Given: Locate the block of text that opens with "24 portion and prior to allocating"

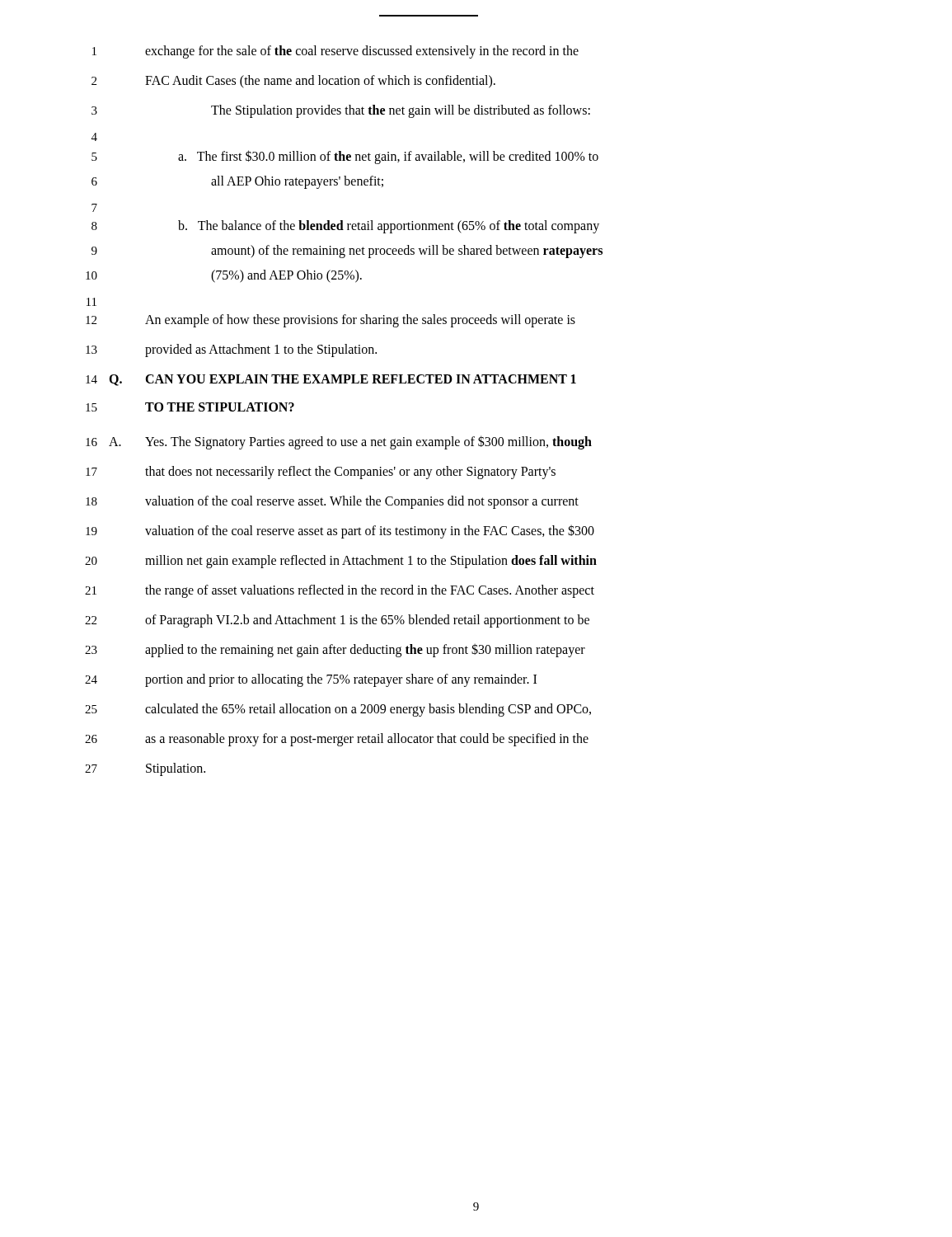Looking at the screenshot, I should pyautogui.click(x=484, y=680).
